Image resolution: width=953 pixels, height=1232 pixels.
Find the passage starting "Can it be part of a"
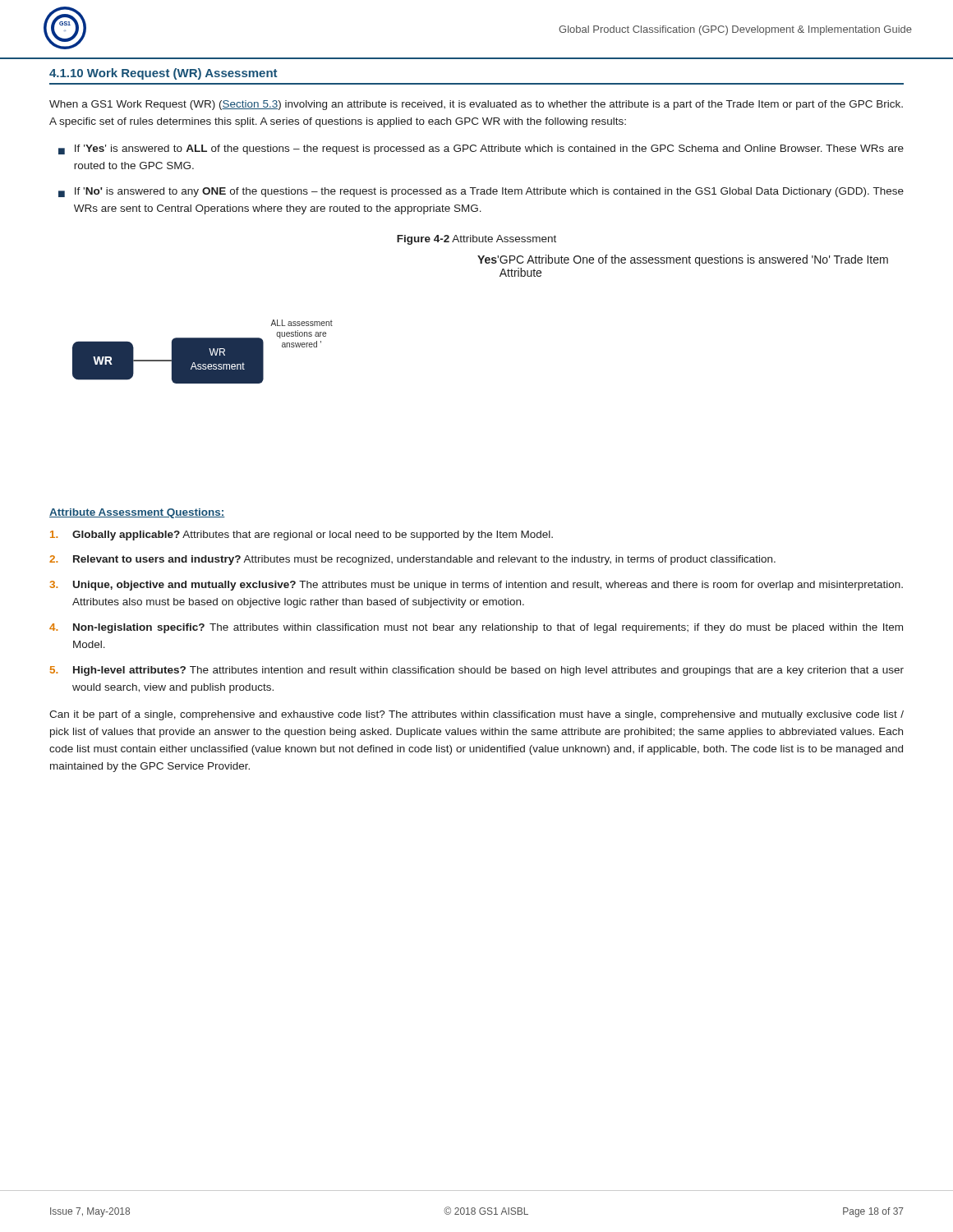click(476, 740)
